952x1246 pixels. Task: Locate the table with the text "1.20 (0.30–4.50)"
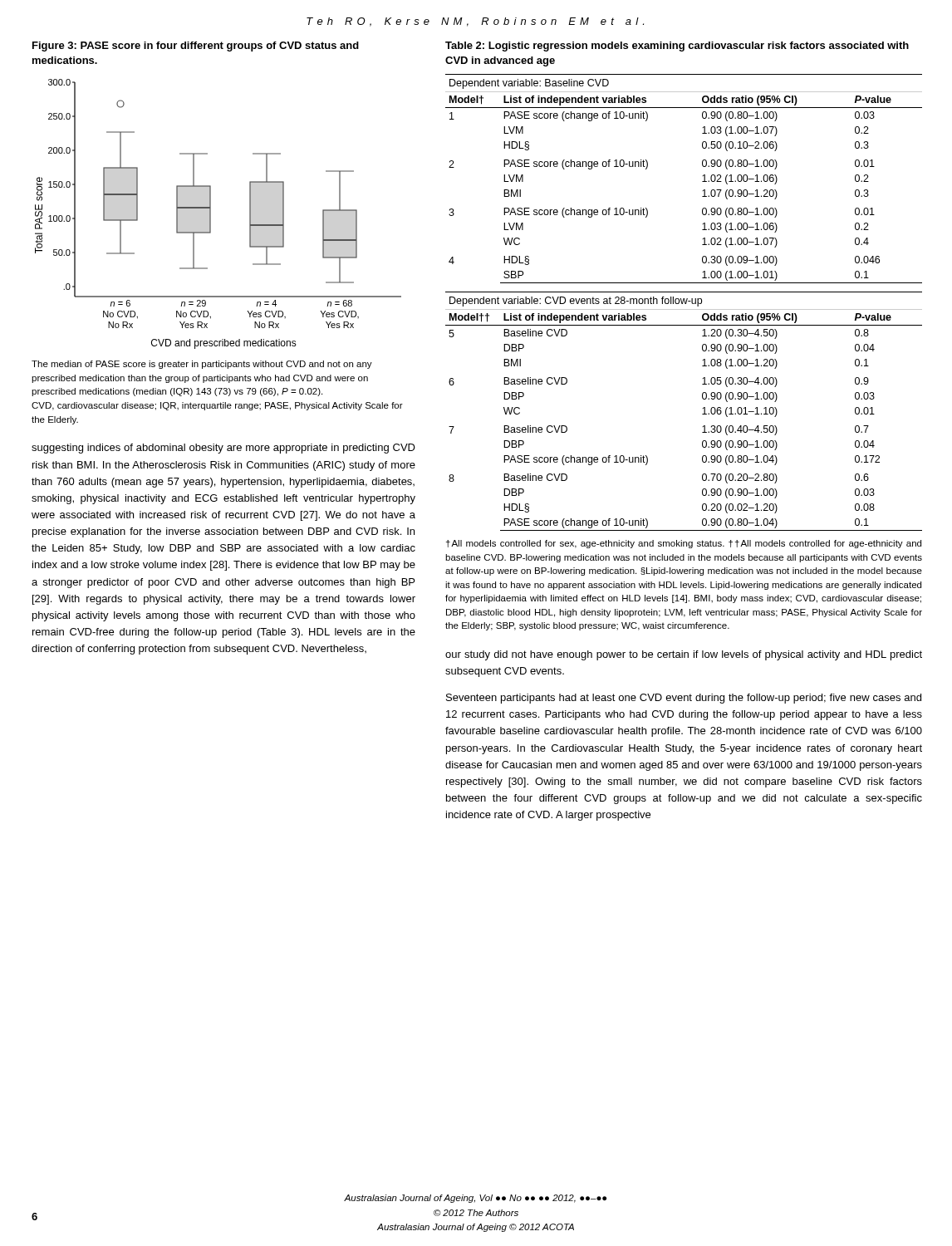coord(684,411)
